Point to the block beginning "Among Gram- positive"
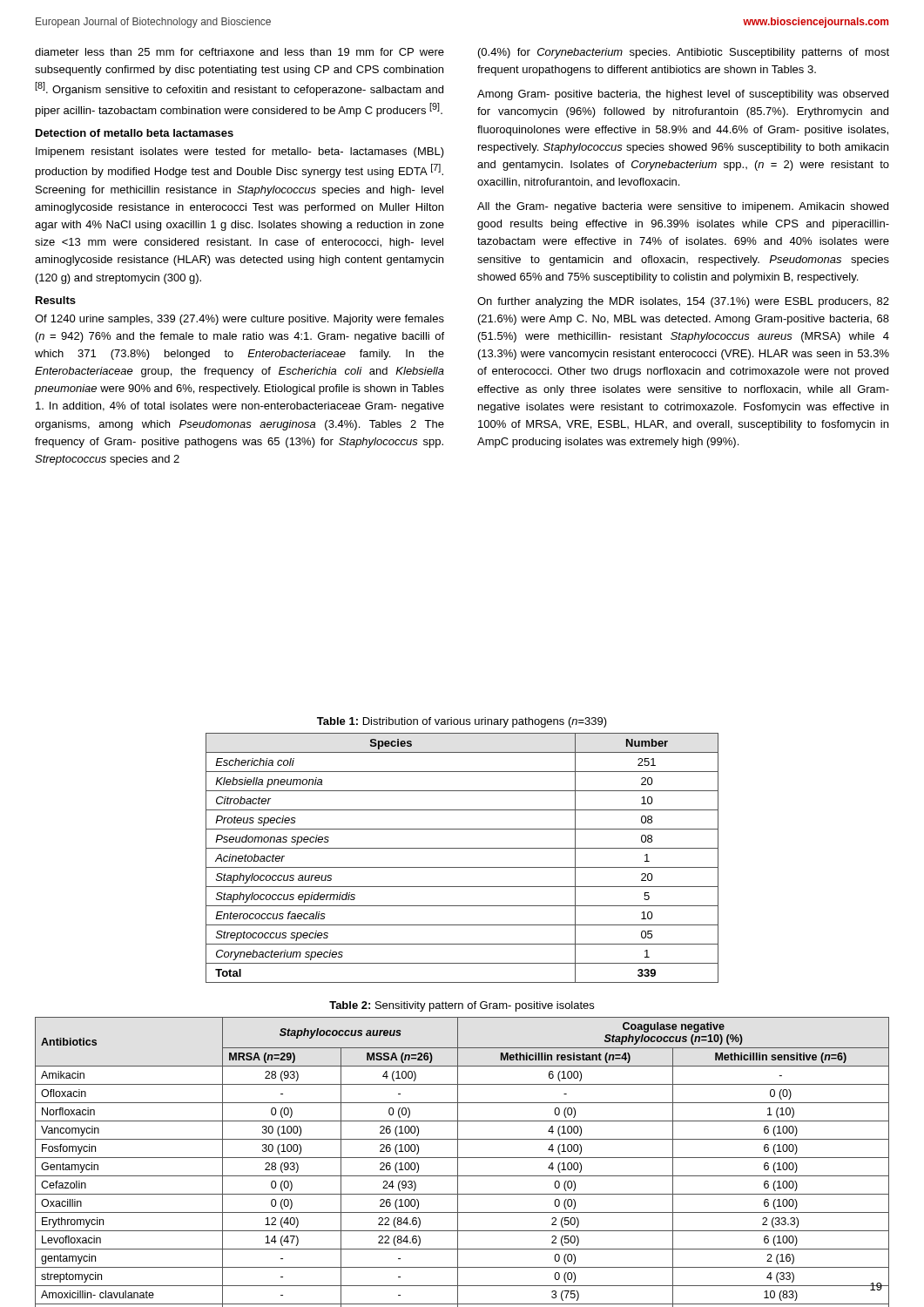 683,138
